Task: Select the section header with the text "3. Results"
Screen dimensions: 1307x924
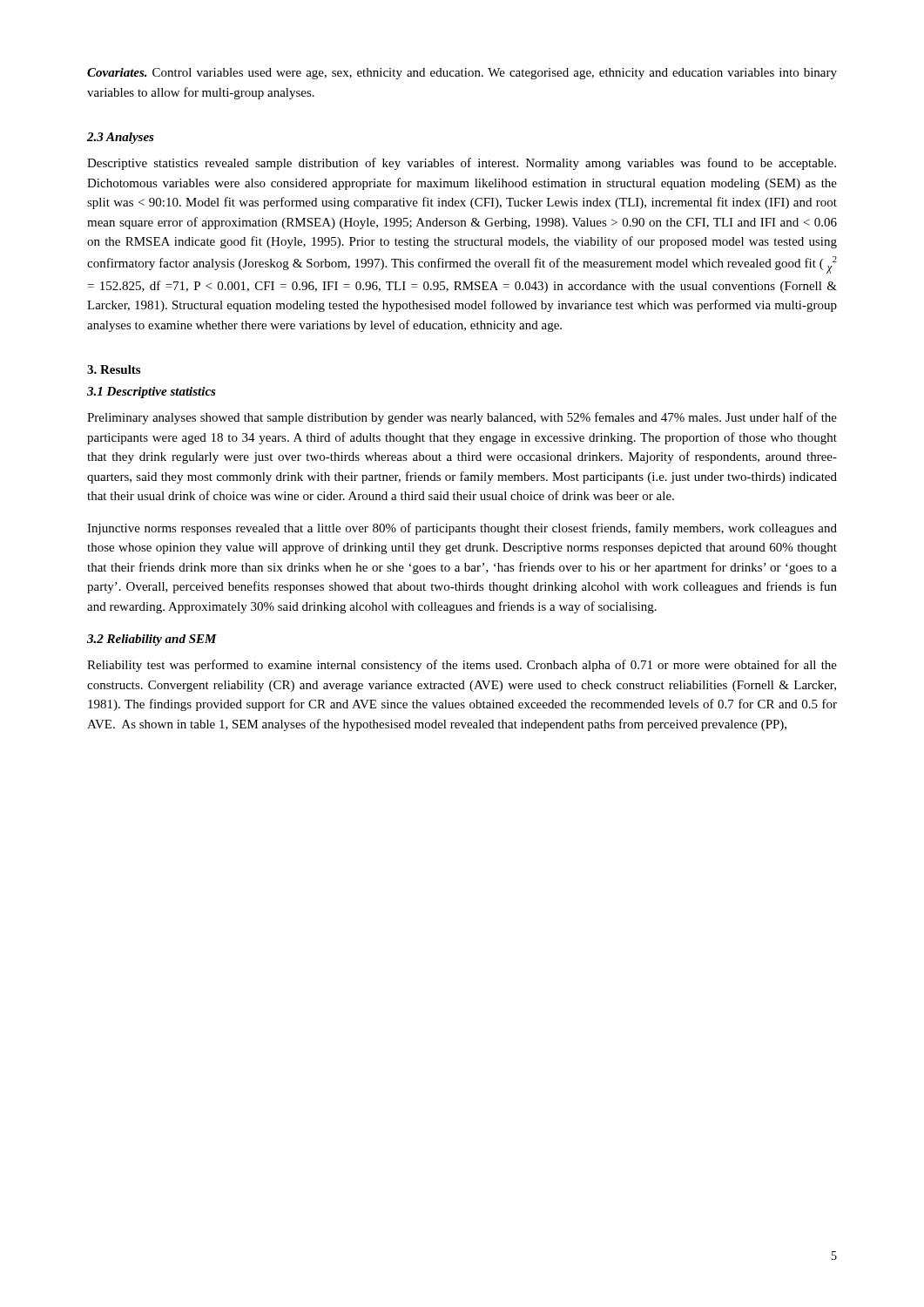Action: click(114, 370)
